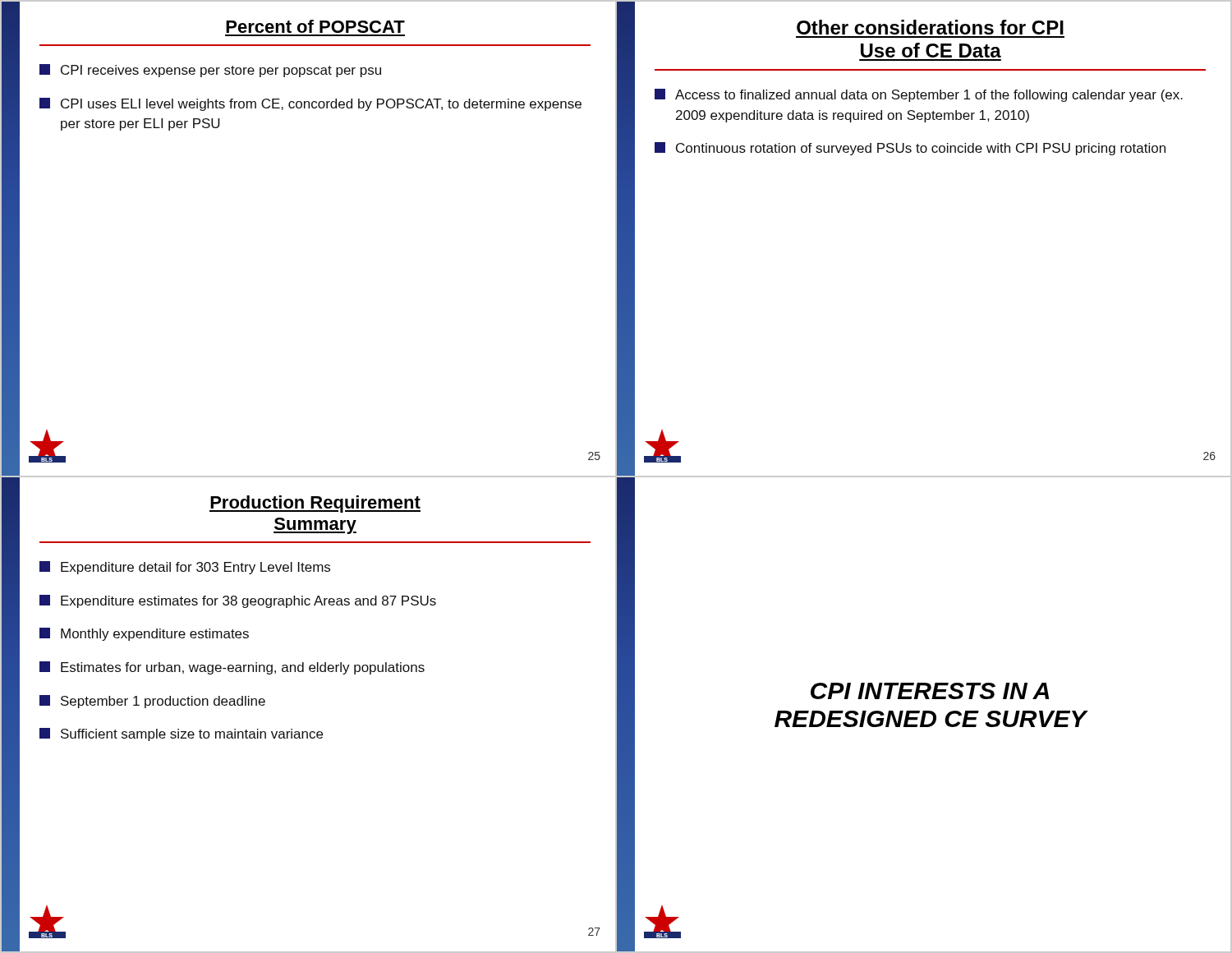1232x953 pixels.
Task: Point to the element starting "Other considerations for CPIUse"
Action: click(x=930, y=39)
